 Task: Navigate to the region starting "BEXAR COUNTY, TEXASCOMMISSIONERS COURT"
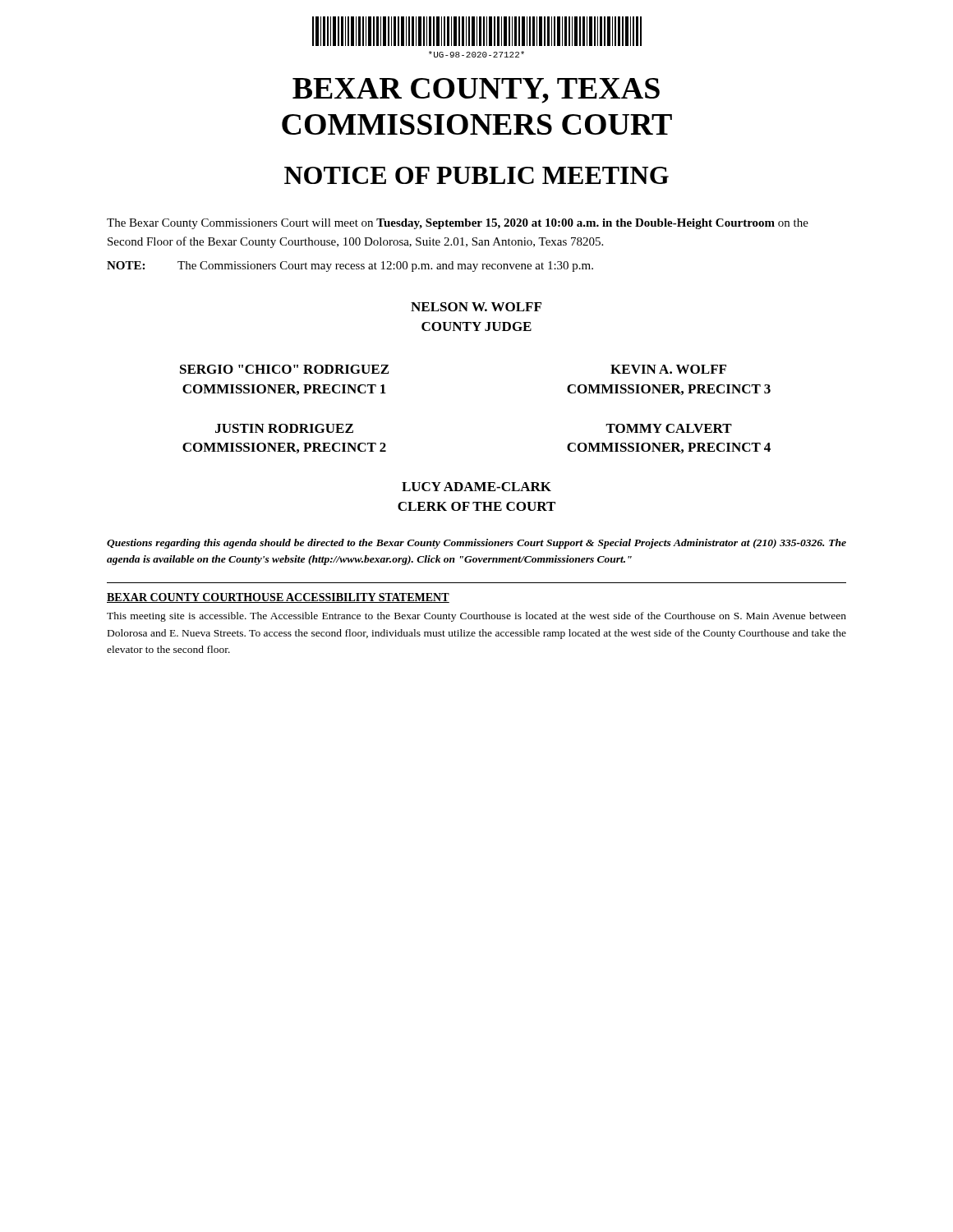[476, 106]
